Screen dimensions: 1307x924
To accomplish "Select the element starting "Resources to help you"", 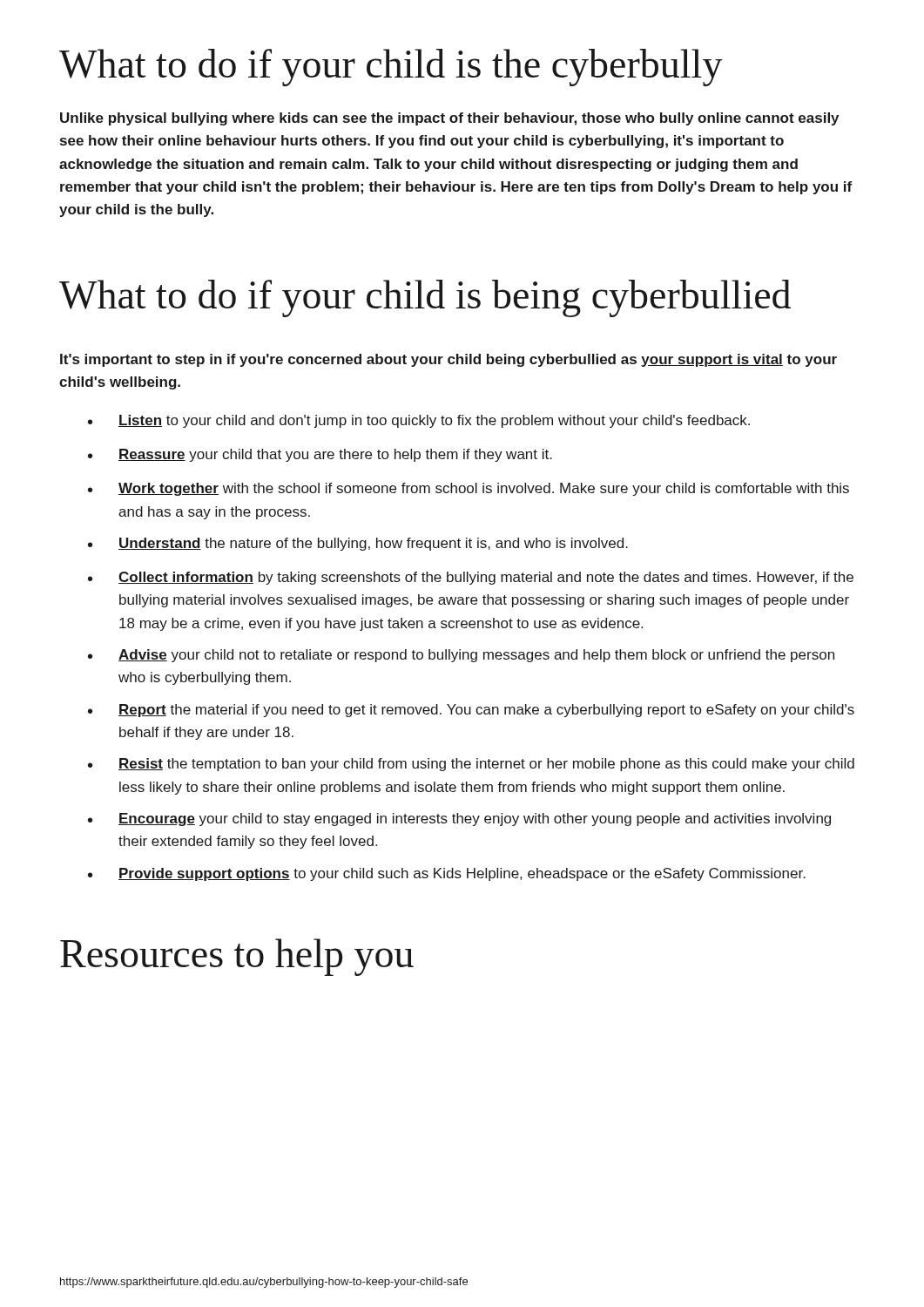I will 237,953.
